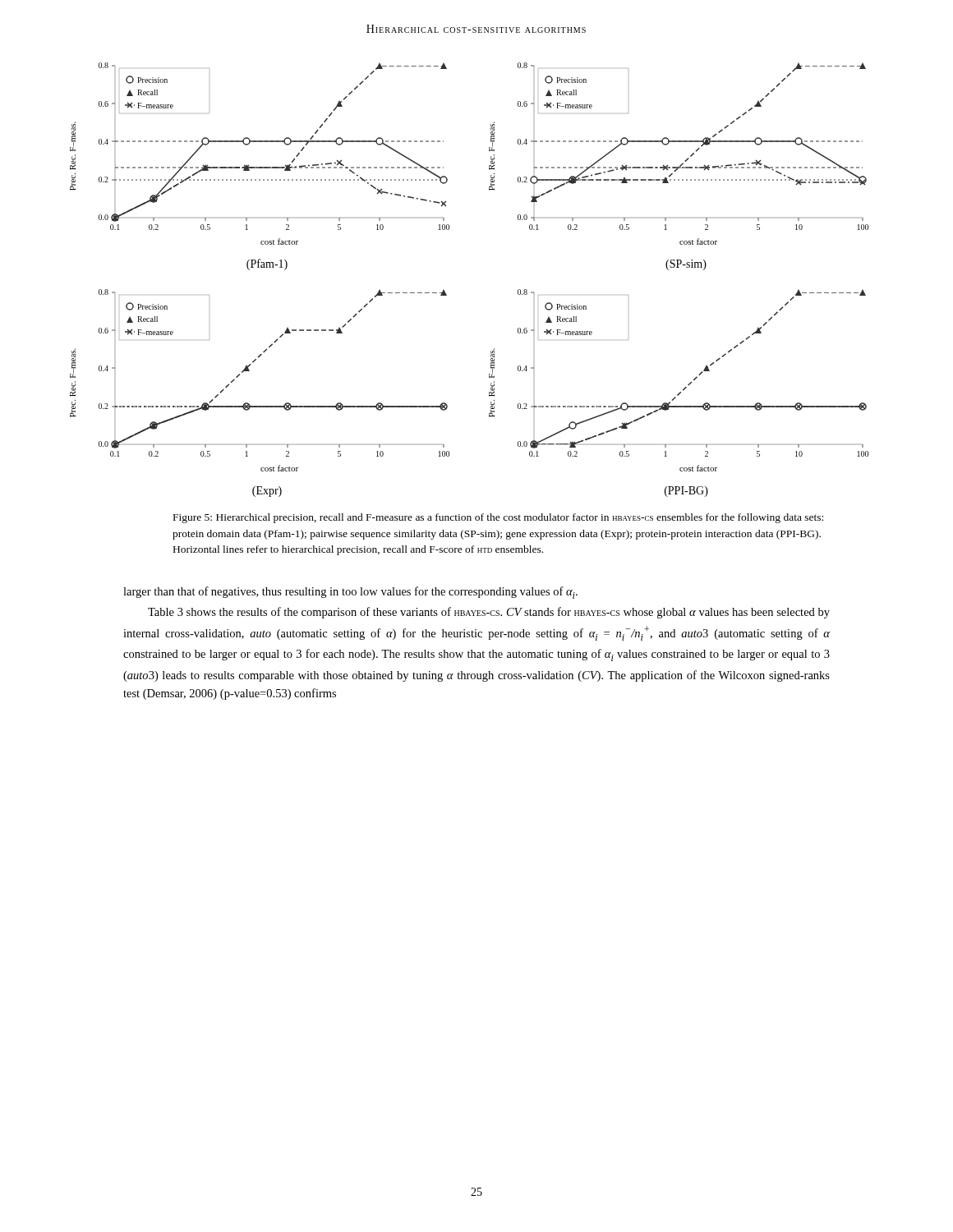Click a line chart

tap(476, 280)
